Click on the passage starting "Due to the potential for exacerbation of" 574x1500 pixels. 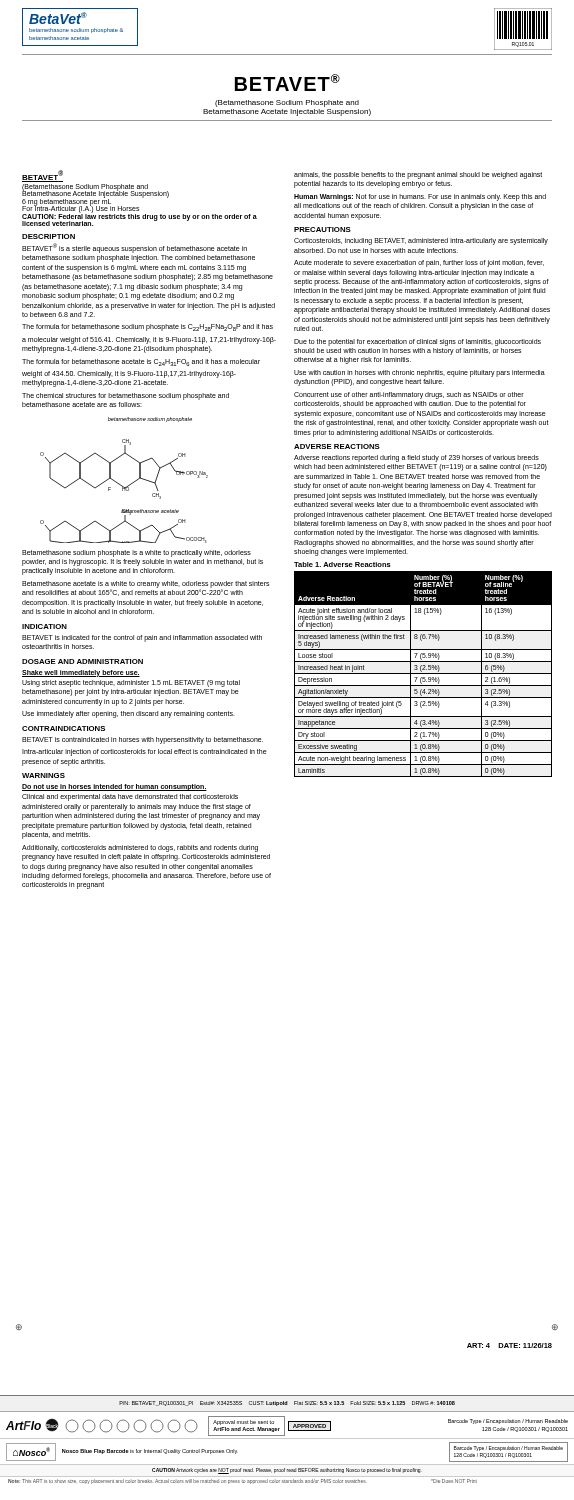(x=418, y=350)
